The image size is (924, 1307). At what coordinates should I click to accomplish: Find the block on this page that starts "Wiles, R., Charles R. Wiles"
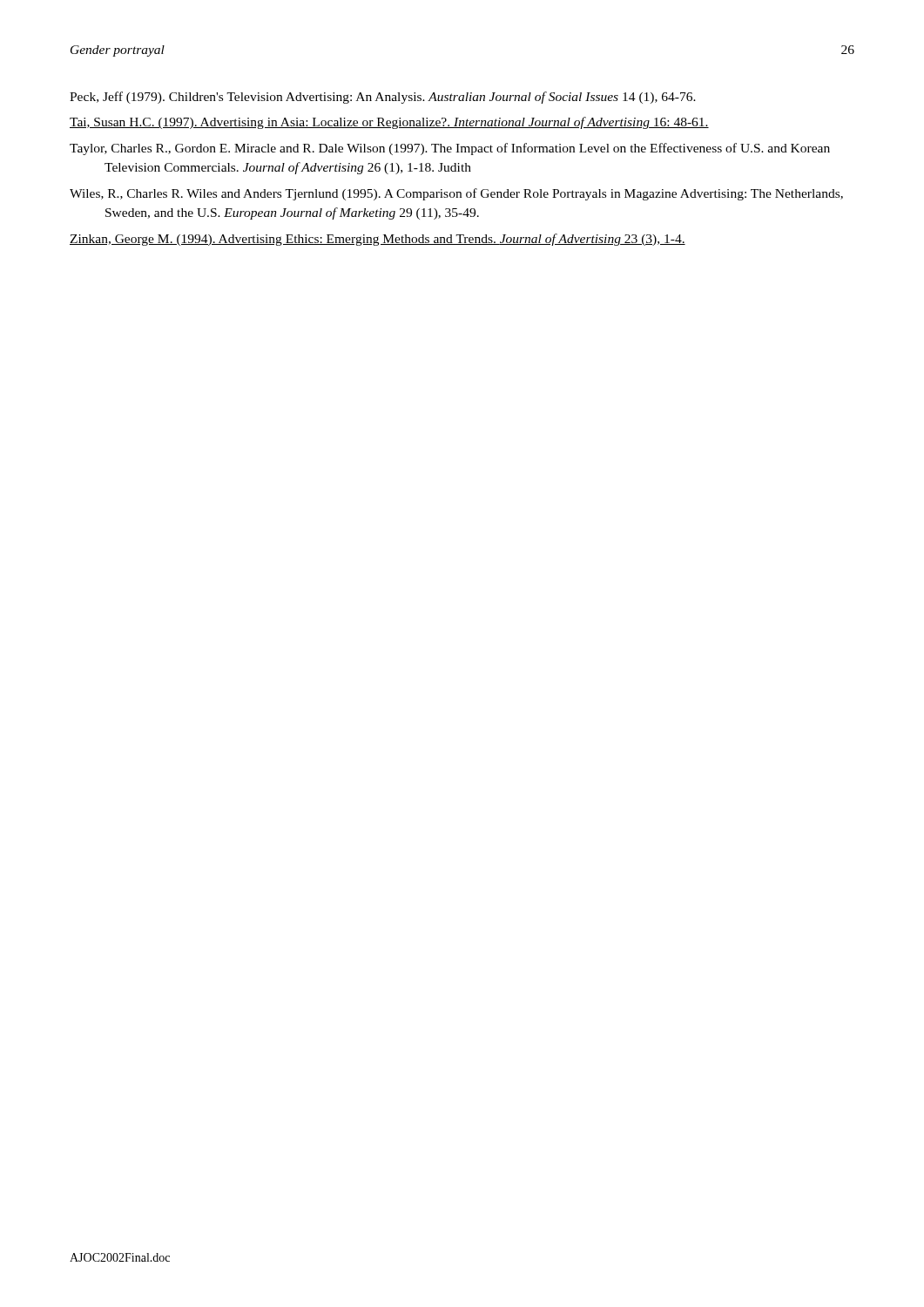pyautogui.click(x=457, y=203)
